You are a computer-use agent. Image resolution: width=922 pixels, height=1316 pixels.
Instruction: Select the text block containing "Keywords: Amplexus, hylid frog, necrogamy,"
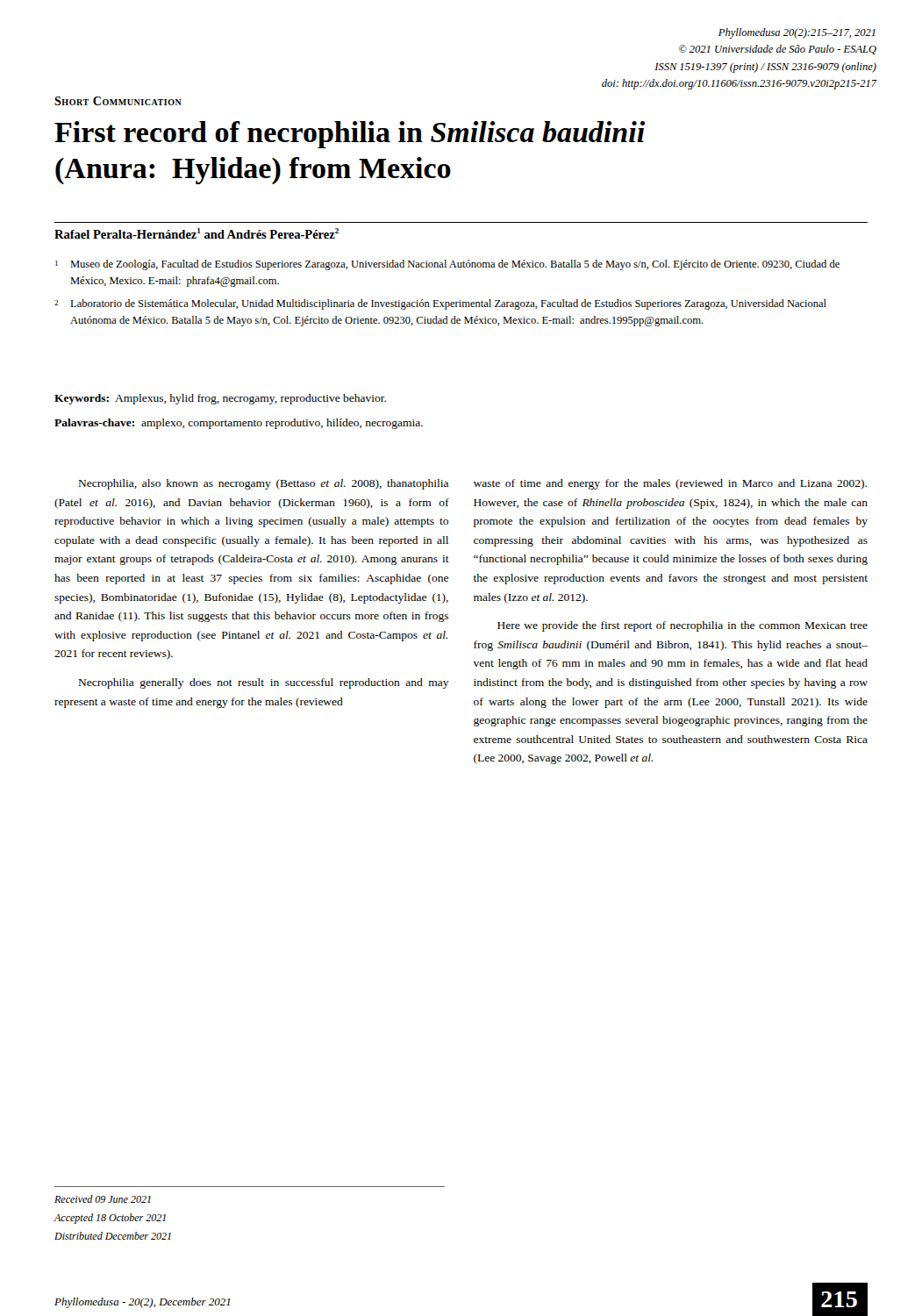[x=220, y=399]
